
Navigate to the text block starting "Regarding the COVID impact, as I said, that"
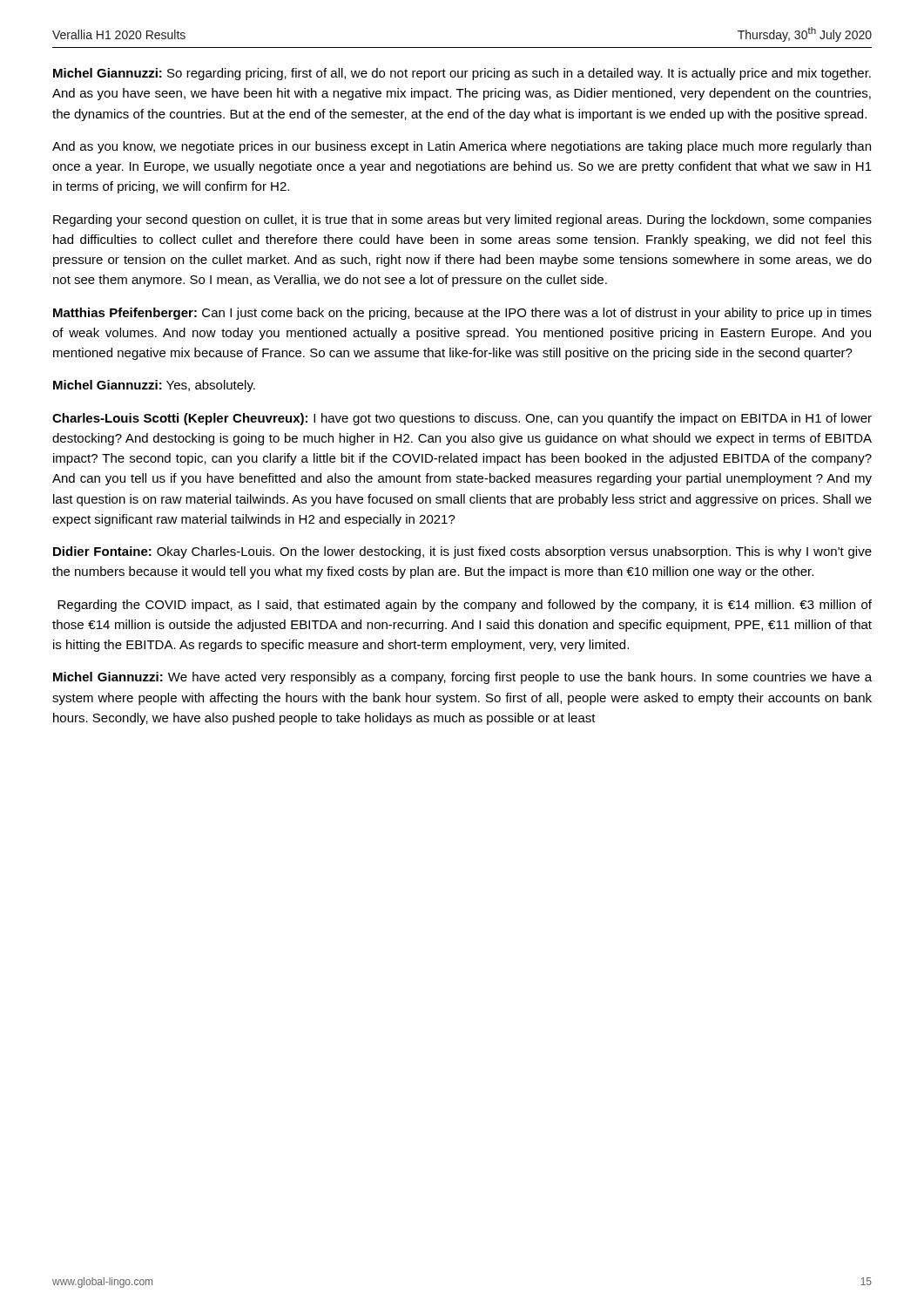[462, 624]
